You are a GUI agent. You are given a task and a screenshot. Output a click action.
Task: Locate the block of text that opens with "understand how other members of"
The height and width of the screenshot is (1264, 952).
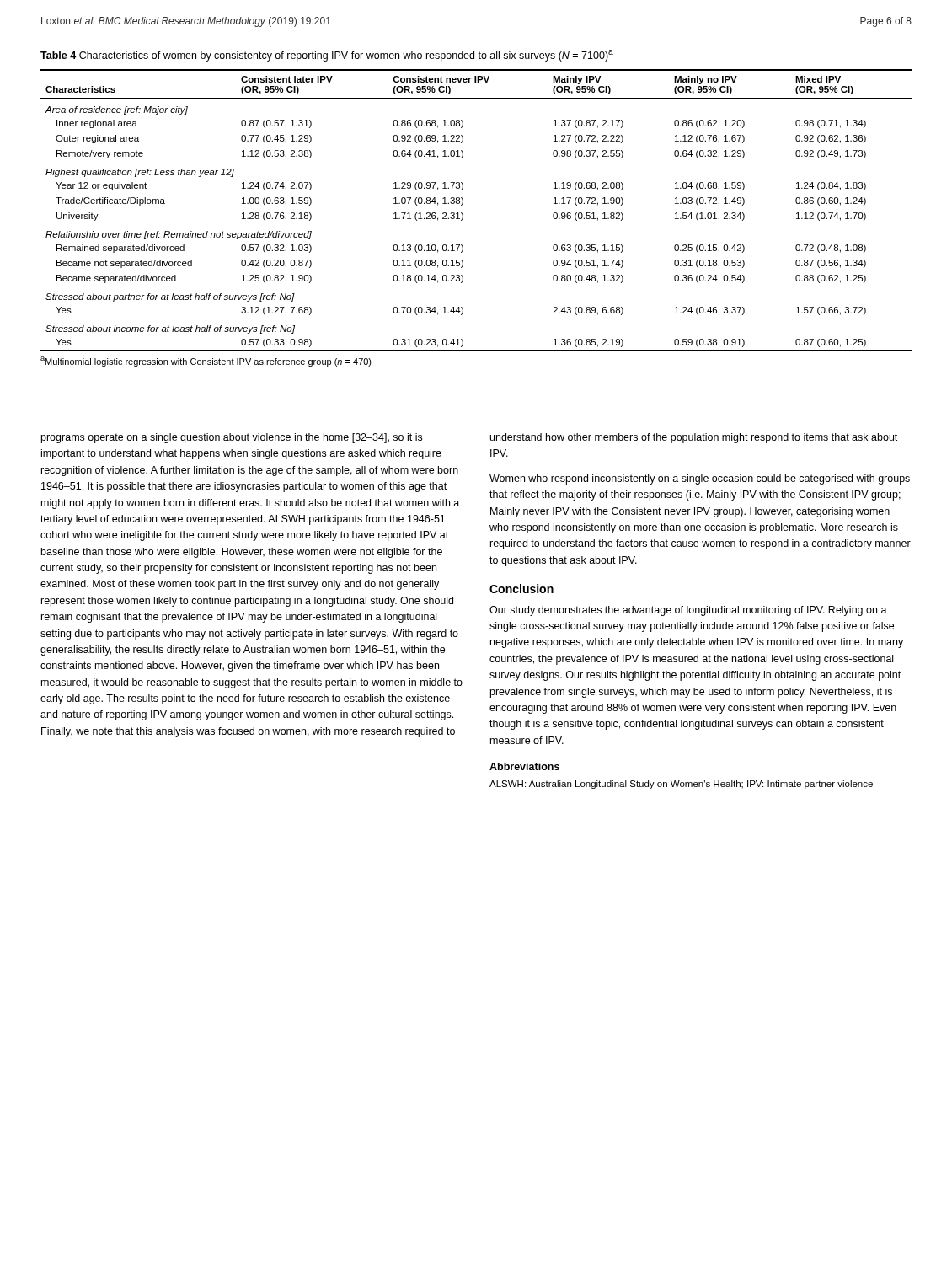pyautogui.click(x=694, y=445)
